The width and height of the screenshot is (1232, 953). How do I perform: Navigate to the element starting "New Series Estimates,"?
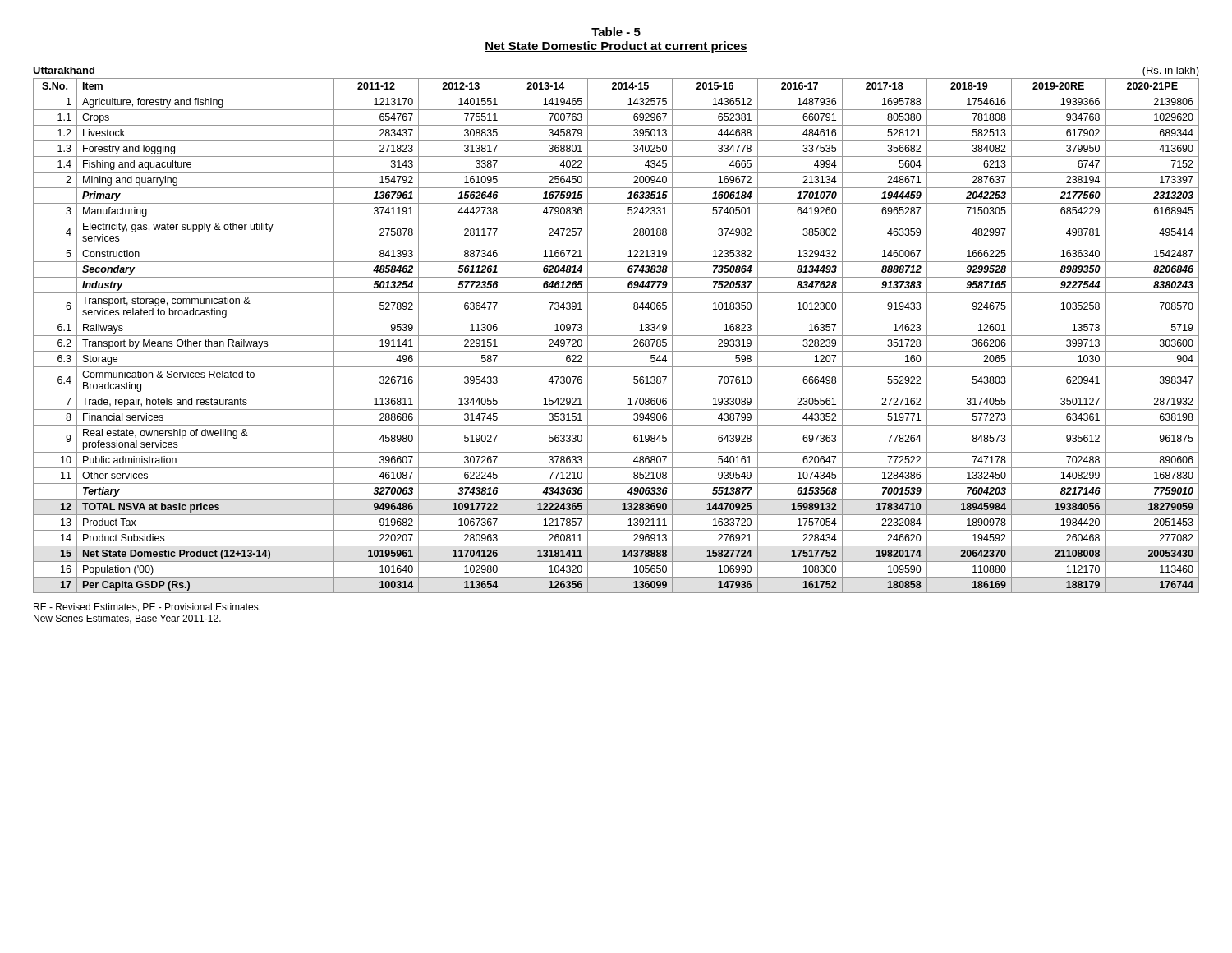127,619
